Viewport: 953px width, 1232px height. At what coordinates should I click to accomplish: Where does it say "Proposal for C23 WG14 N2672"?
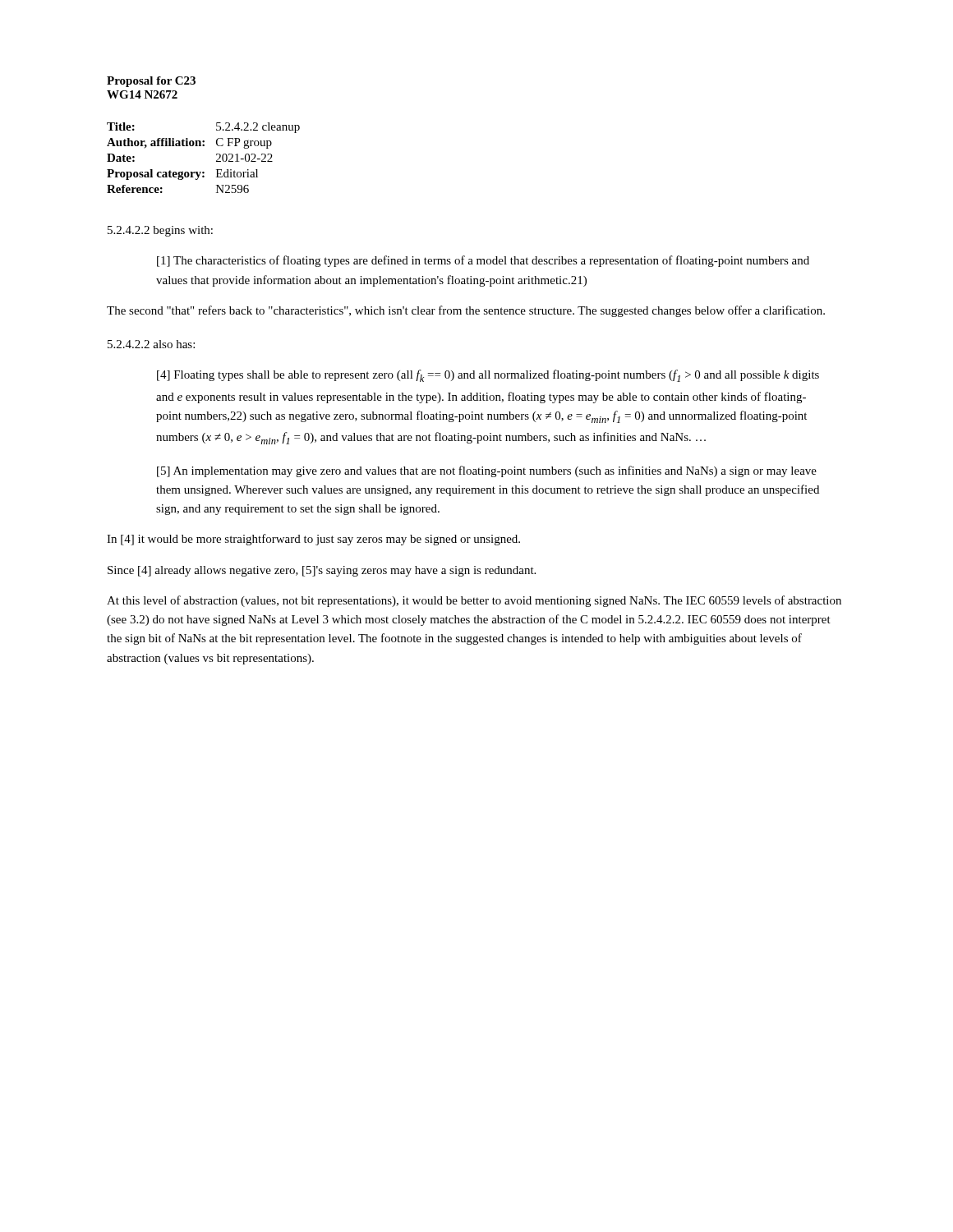click(151, 87)
